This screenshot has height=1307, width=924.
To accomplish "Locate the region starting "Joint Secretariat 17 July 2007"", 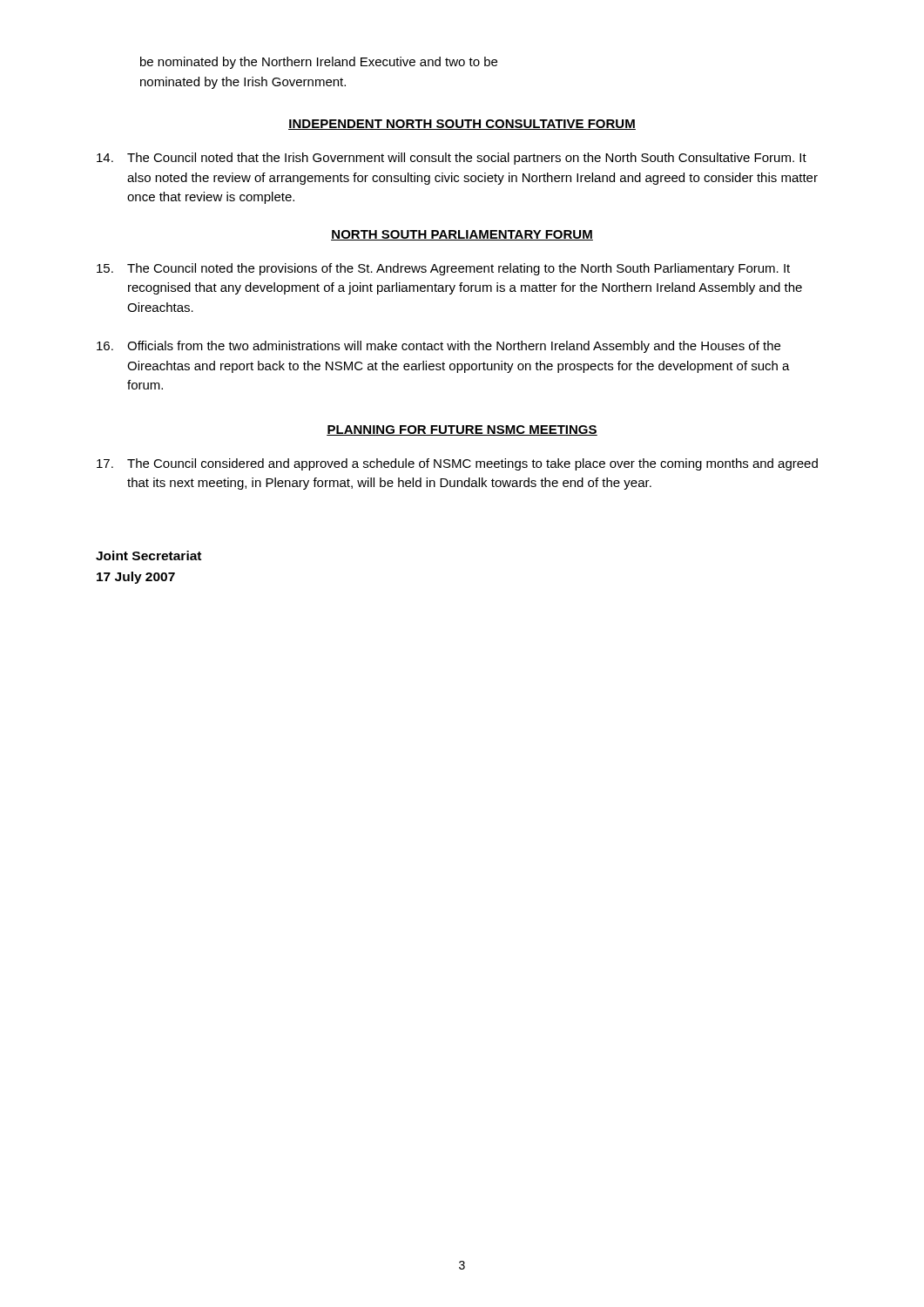I will [149, 566].
